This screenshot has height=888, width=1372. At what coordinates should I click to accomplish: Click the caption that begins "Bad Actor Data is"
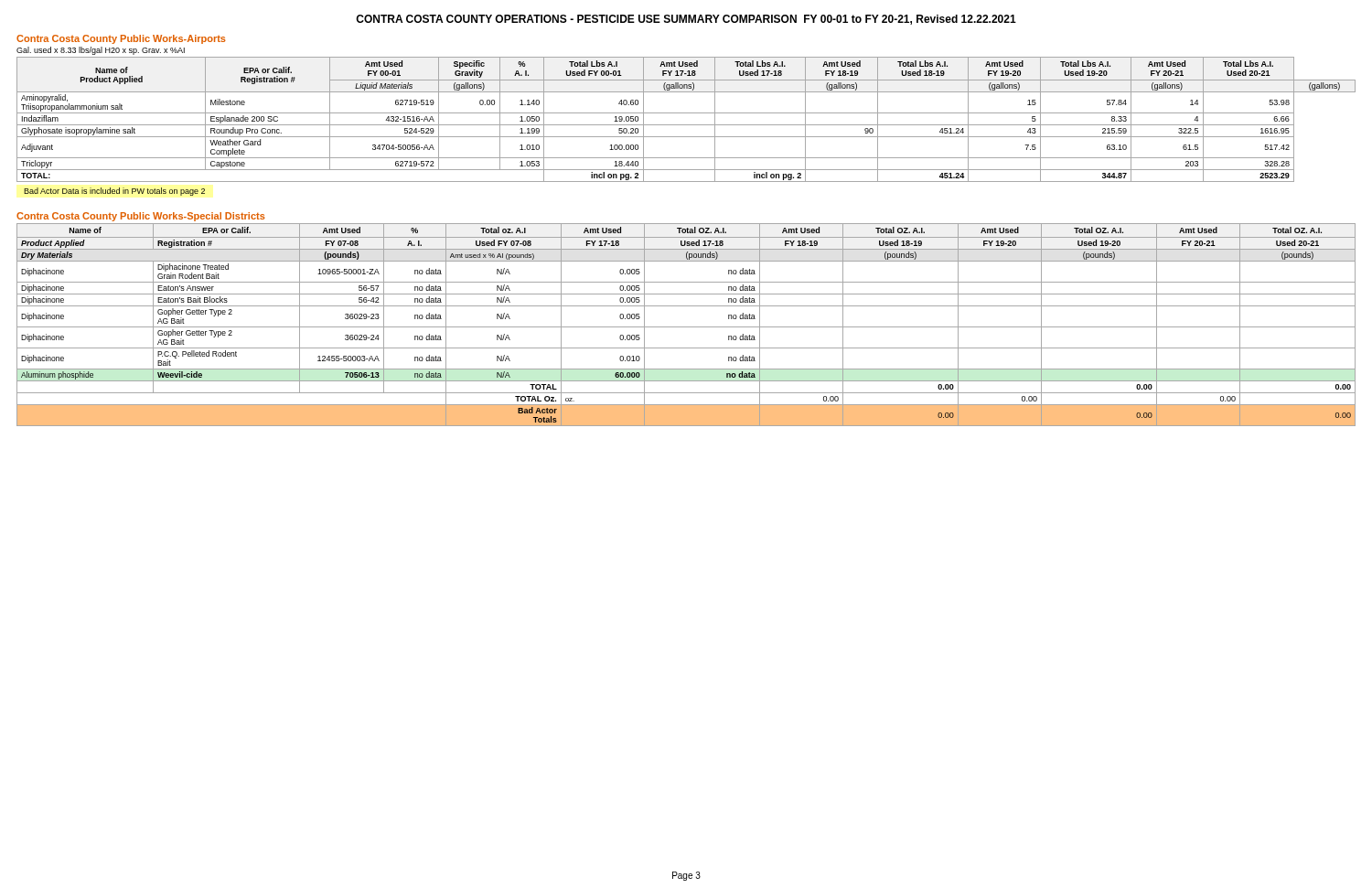(115, 191)
